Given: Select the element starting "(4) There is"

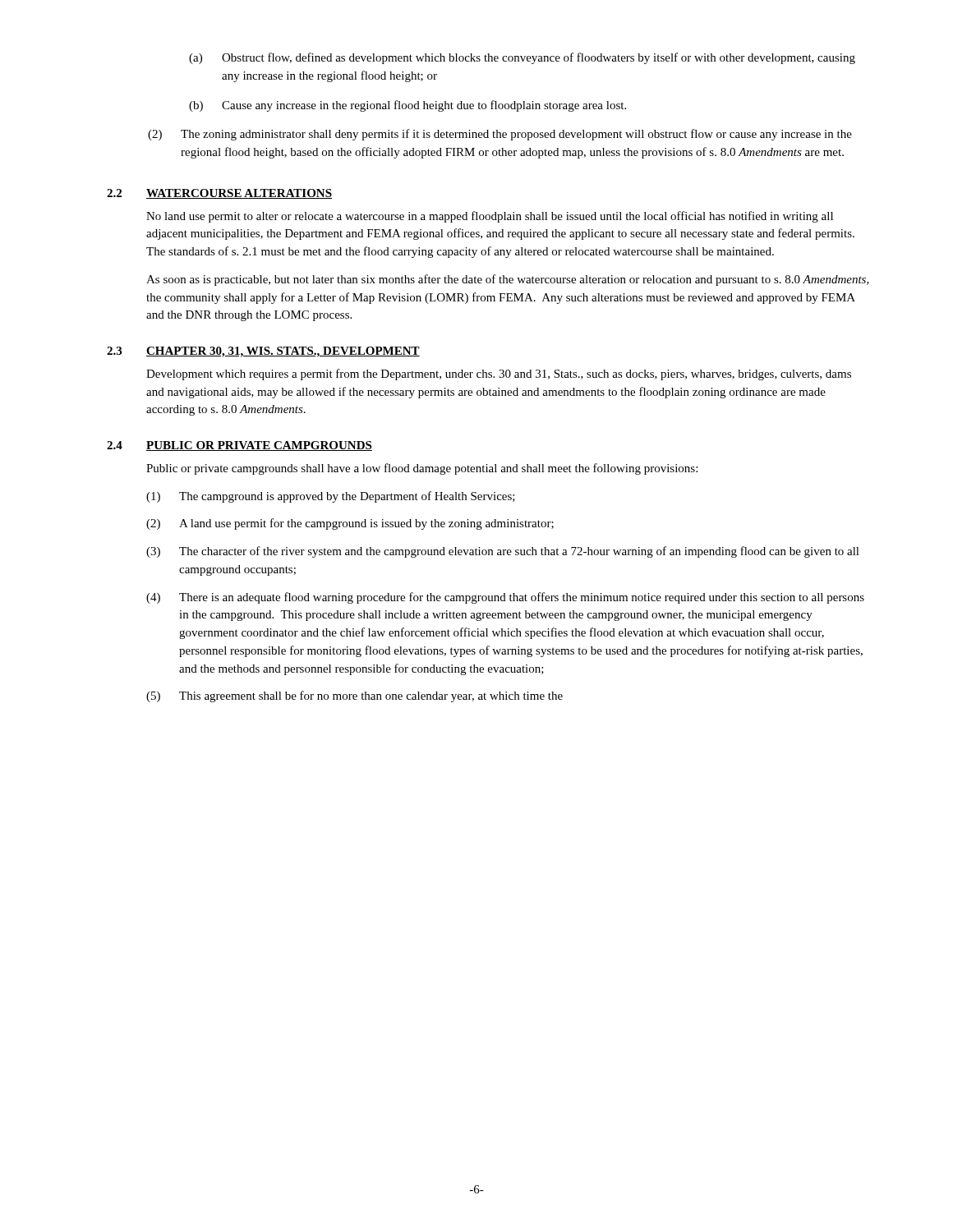Looking at the screenshot, I should pos(509,633).
